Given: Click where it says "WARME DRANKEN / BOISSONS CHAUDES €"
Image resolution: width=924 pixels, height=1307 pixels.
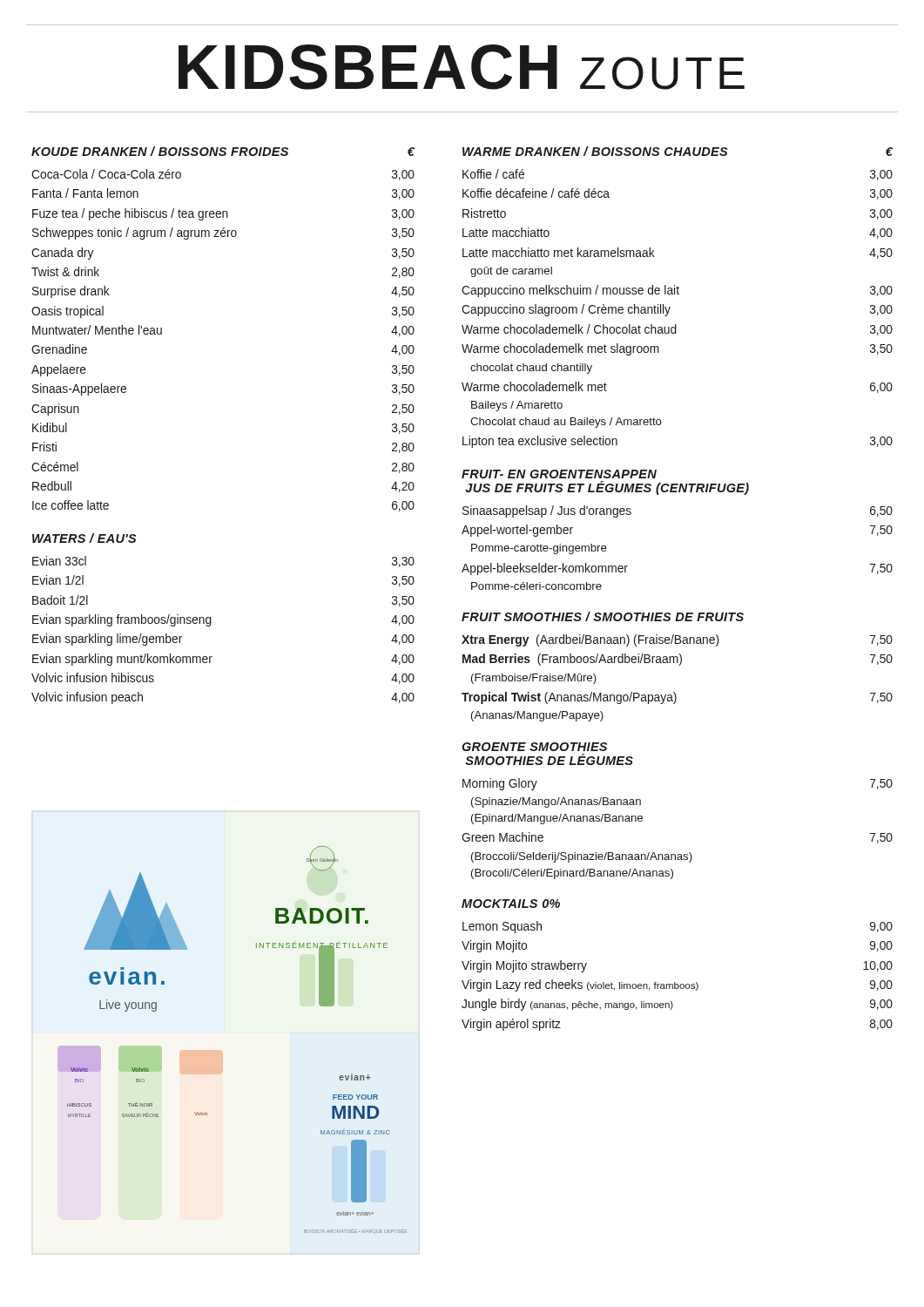Looking at the screenshot, I should [677, 152].
